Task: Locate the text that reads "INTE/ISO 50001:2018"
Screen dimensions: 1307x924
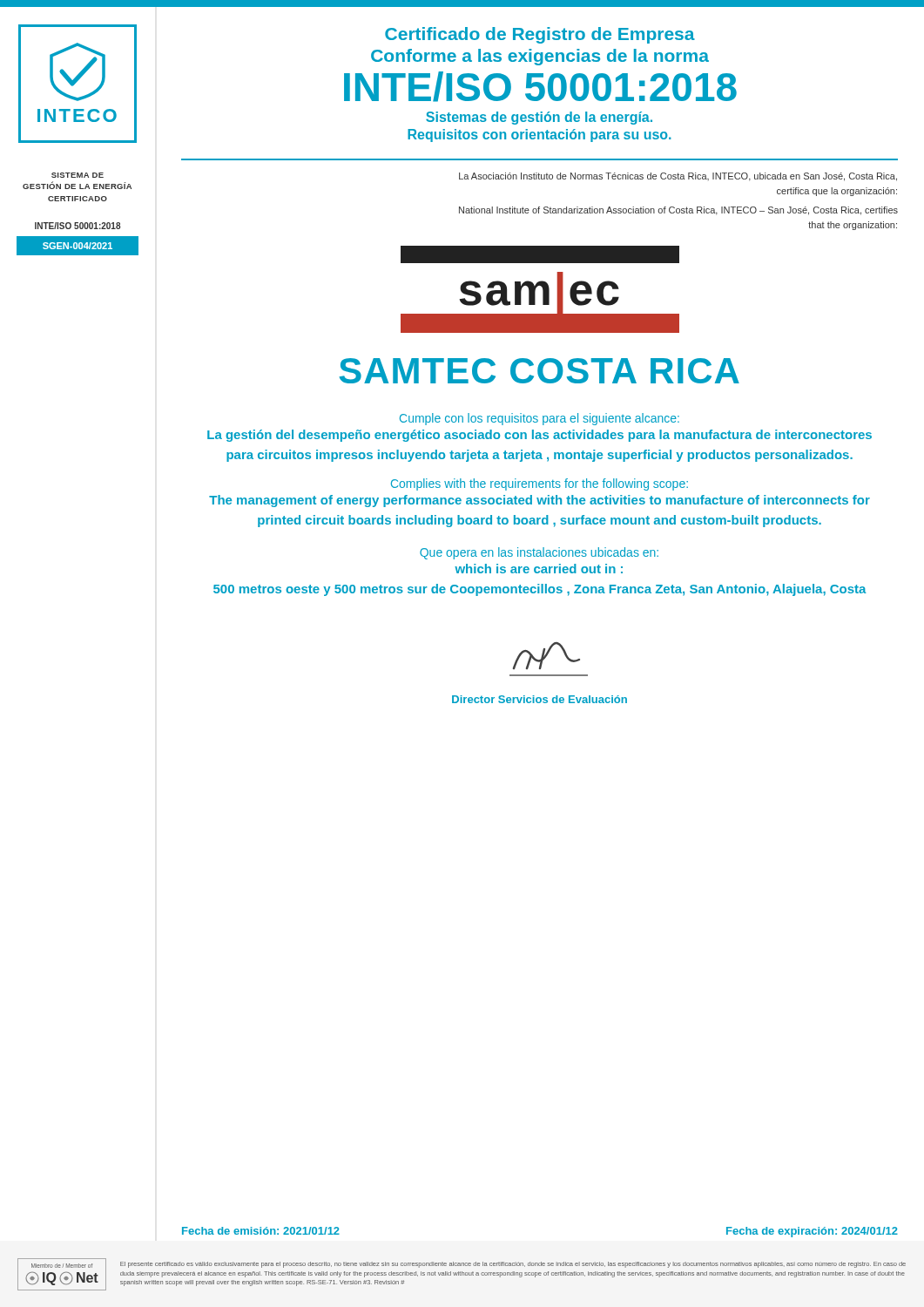Action: click(77, 226)
